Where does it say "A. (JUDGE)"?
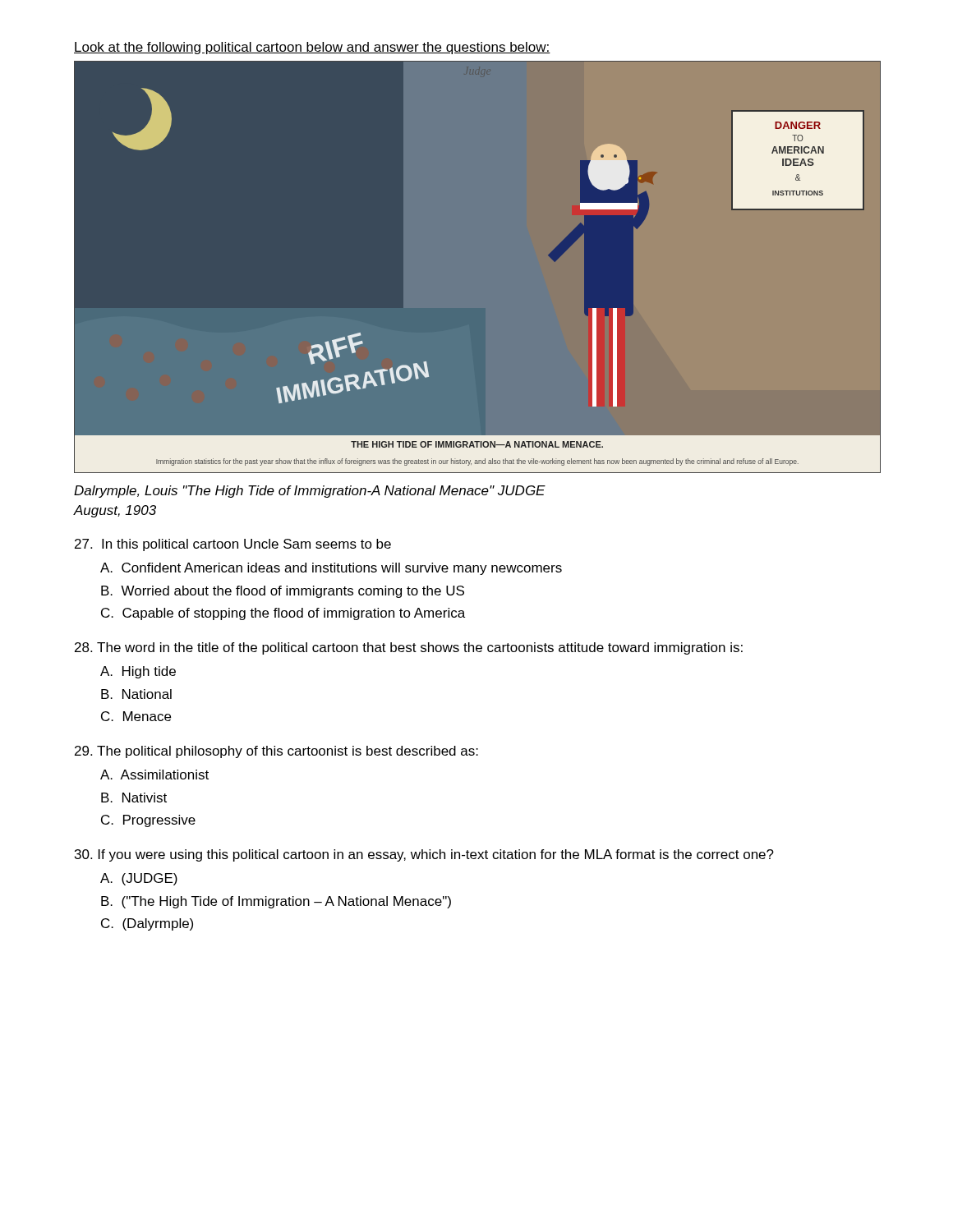The width and height of the screenshot is (953, 1232). coord(139,878)
